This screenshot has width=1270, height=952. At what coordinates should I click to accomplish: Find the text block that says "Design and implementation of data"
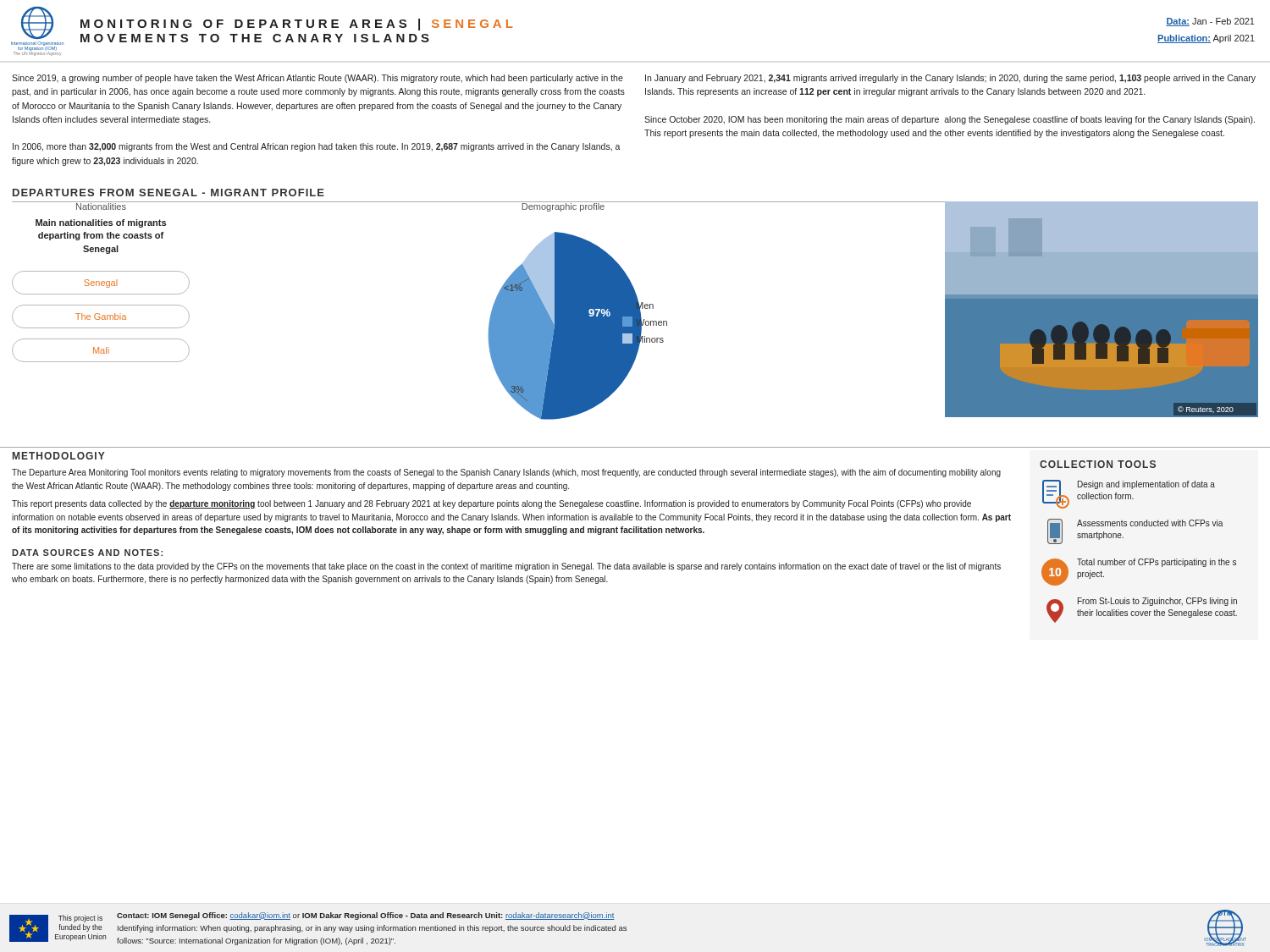click(x=1144, y=494)
